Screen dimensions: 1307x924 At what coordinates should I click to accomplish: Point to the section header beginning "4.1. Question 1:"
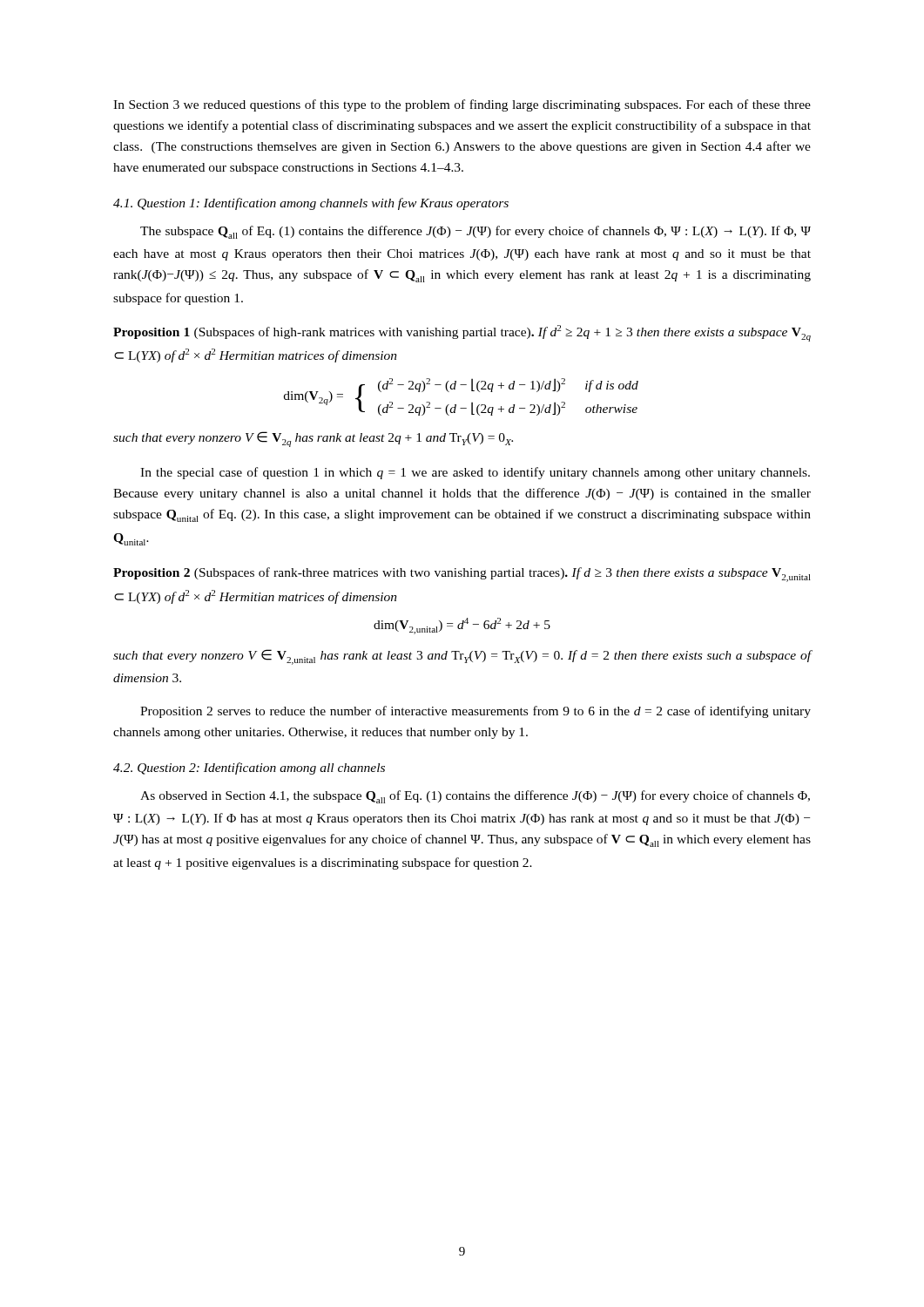[x=462, y=203]
